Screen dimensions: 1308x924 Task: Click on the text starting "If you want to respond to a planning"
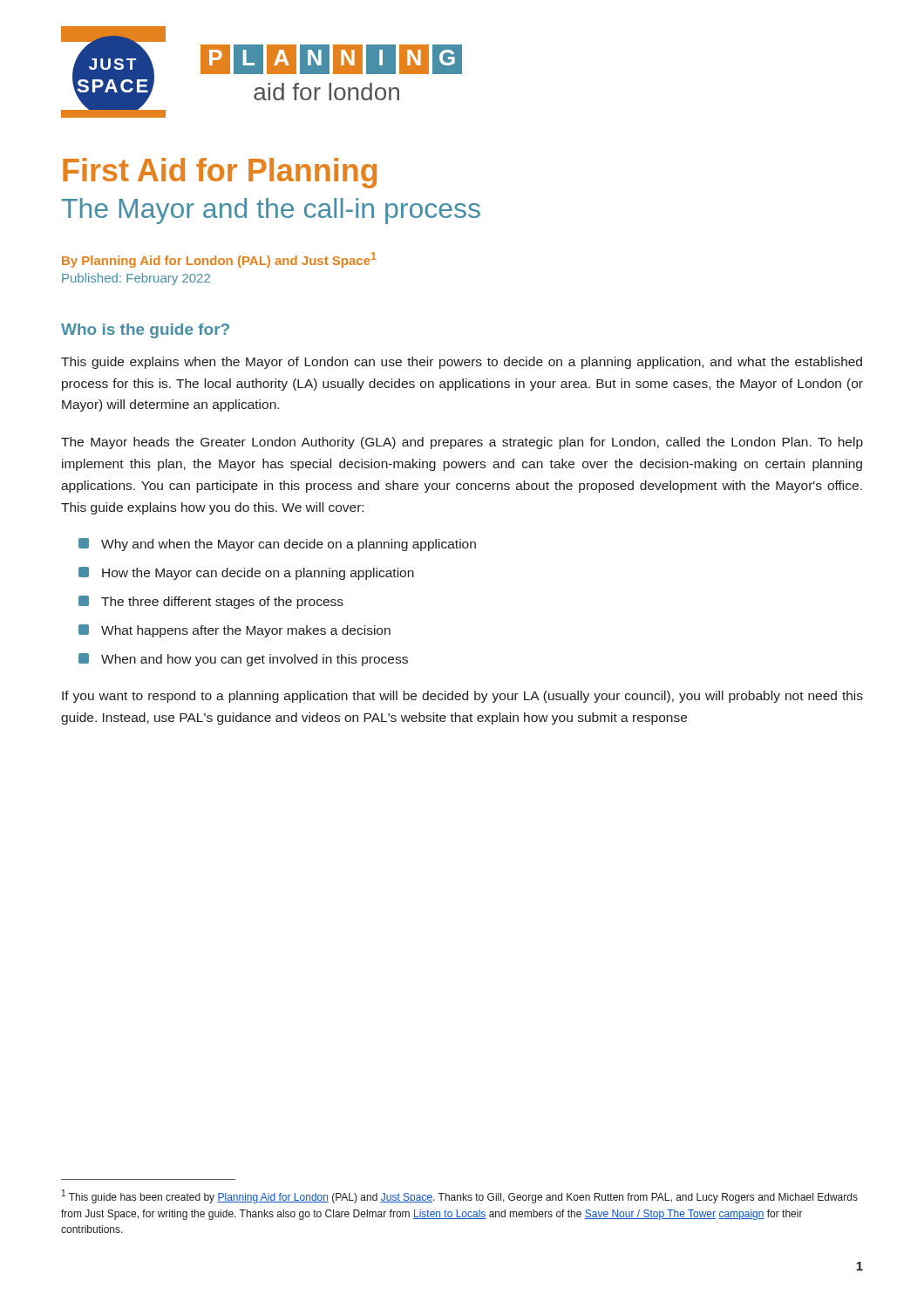pyautogui.click(x=462, y=707)
